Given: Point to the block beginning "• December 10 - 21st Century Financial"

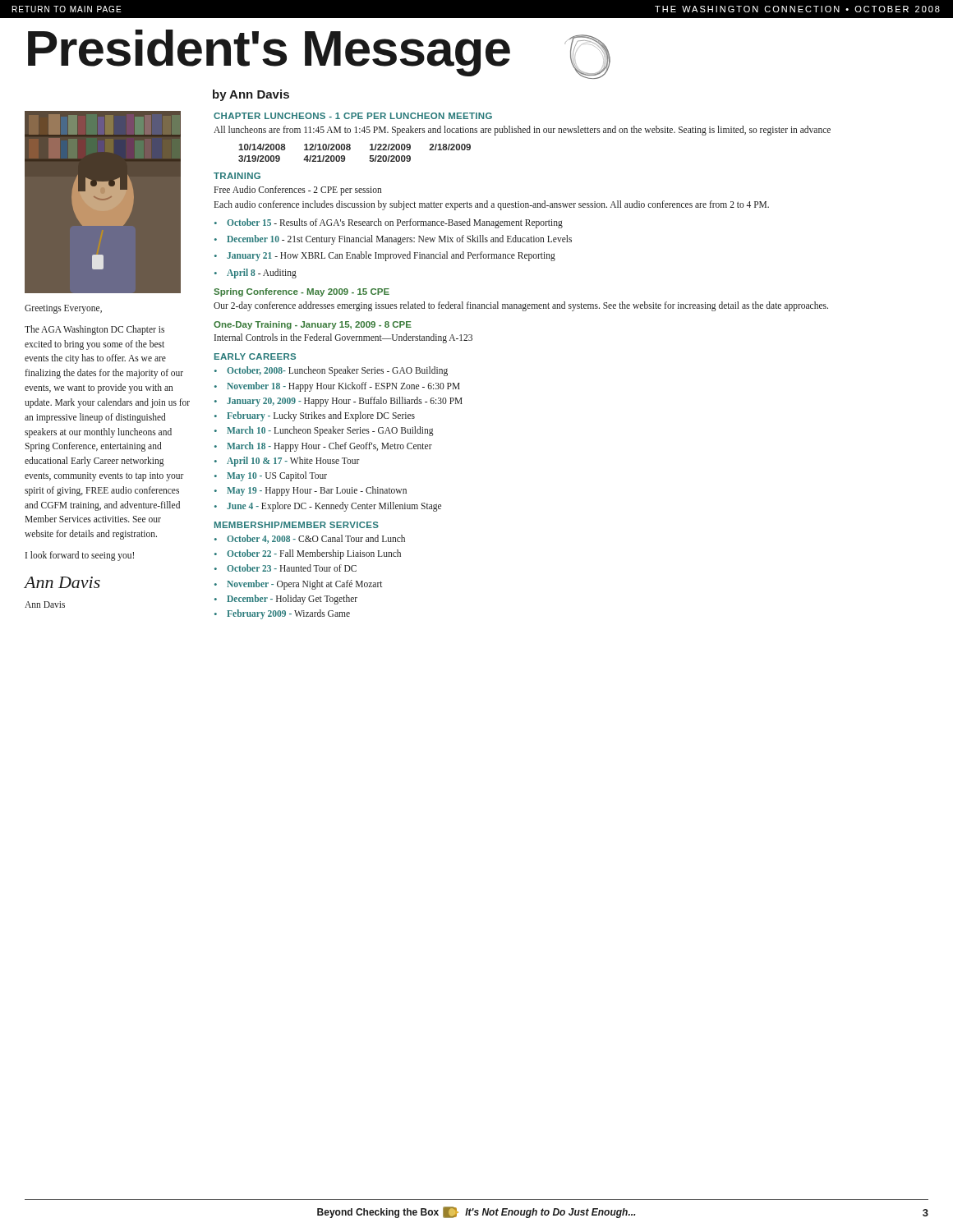Looking at the screenshot, I should pyautogui.click(x=393, y=240).
